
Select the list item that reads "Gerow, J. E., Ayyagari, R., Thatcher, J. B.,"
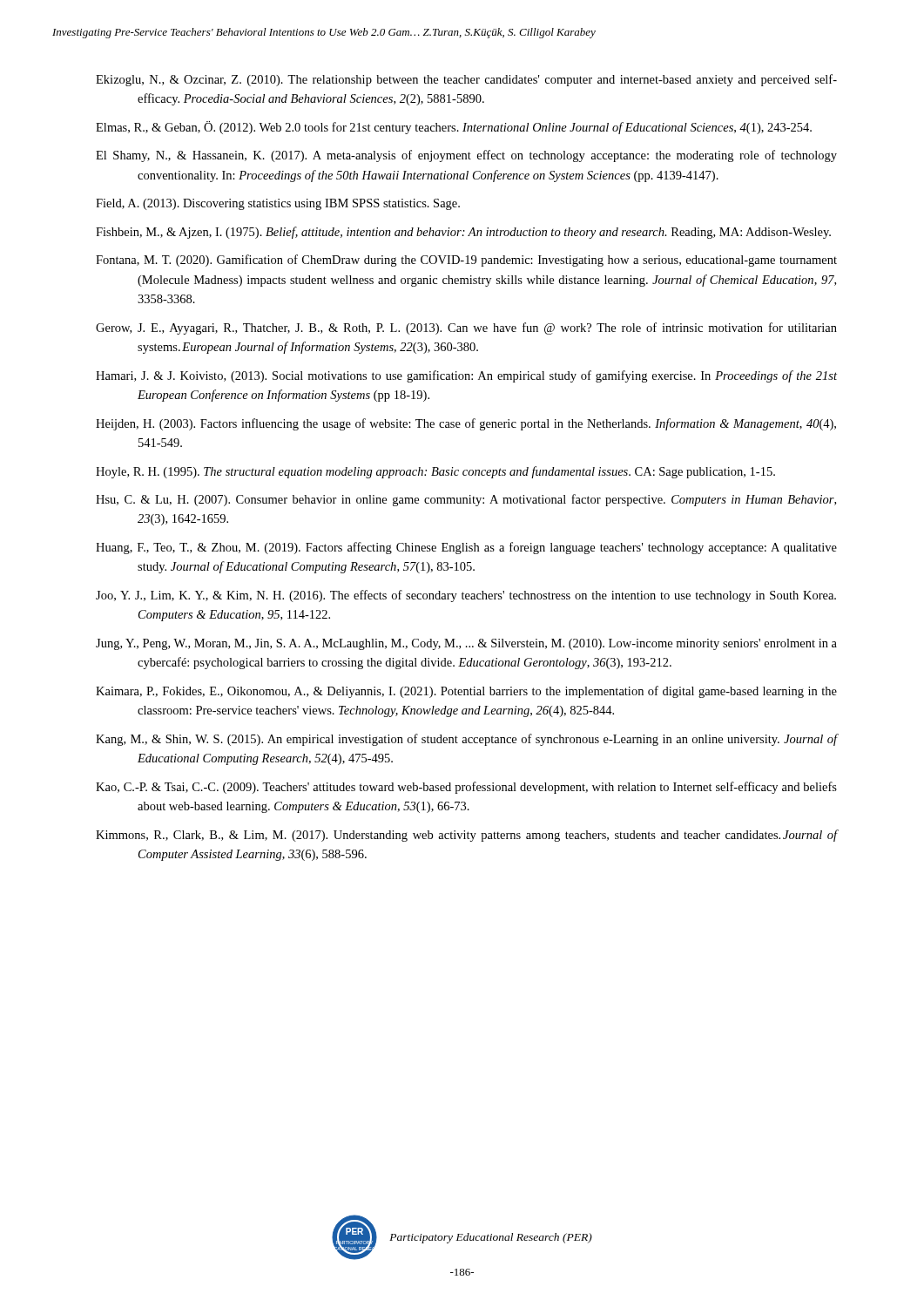click(x=466, y=337)
